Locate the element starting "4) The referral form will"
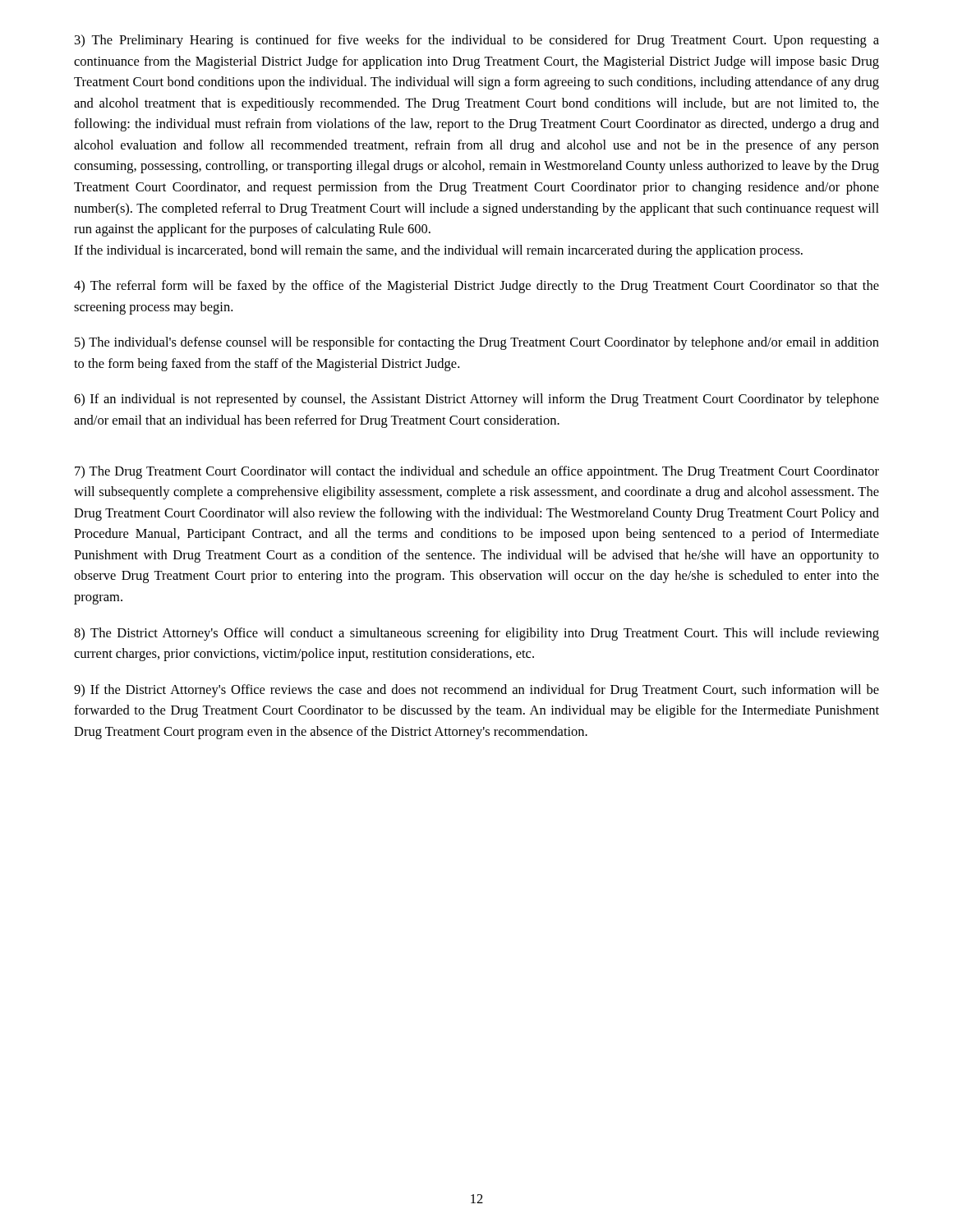The image size is (953, 1232). point(476,296)
